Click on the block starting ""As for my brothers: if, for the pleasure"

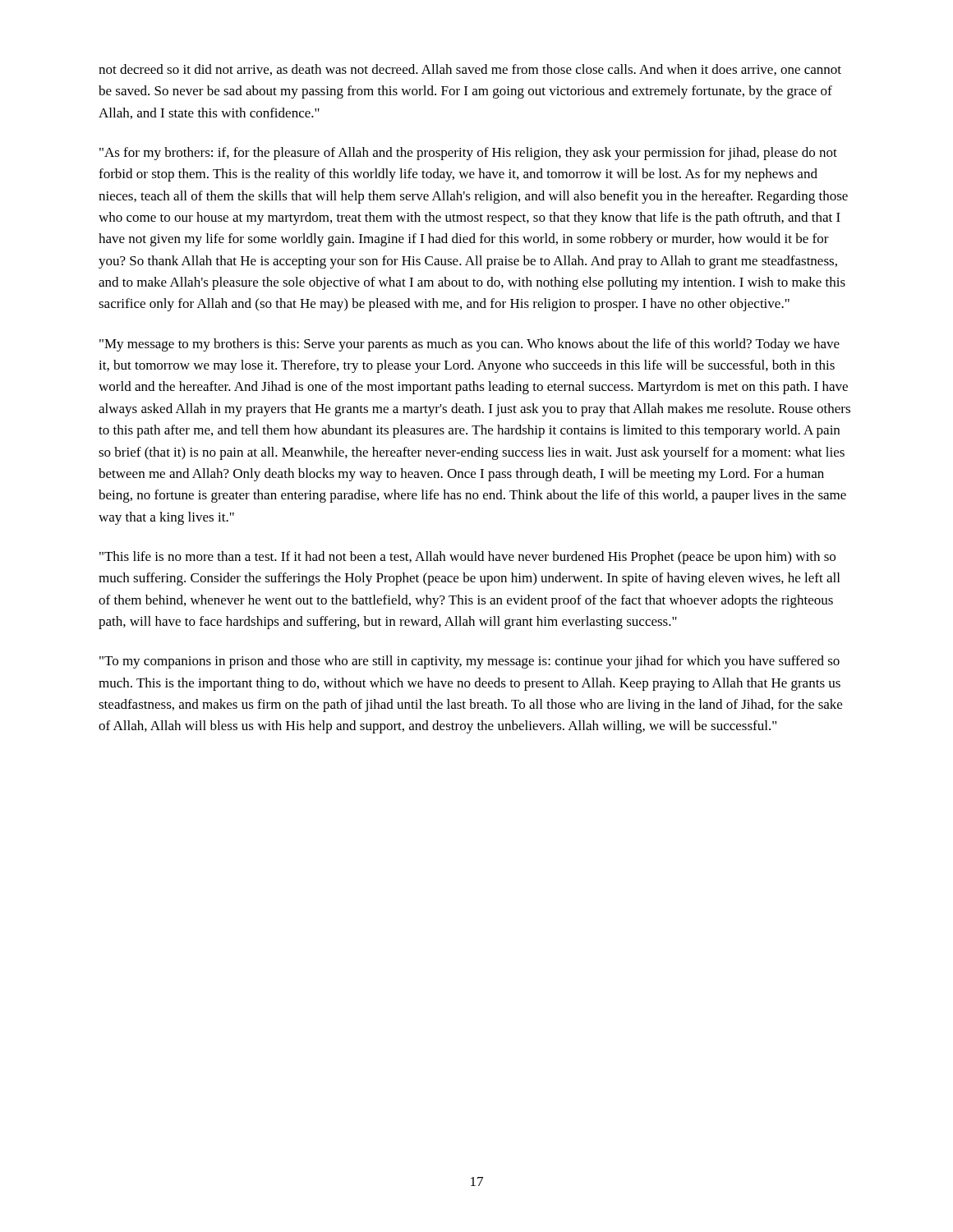(x=473, y=228)
